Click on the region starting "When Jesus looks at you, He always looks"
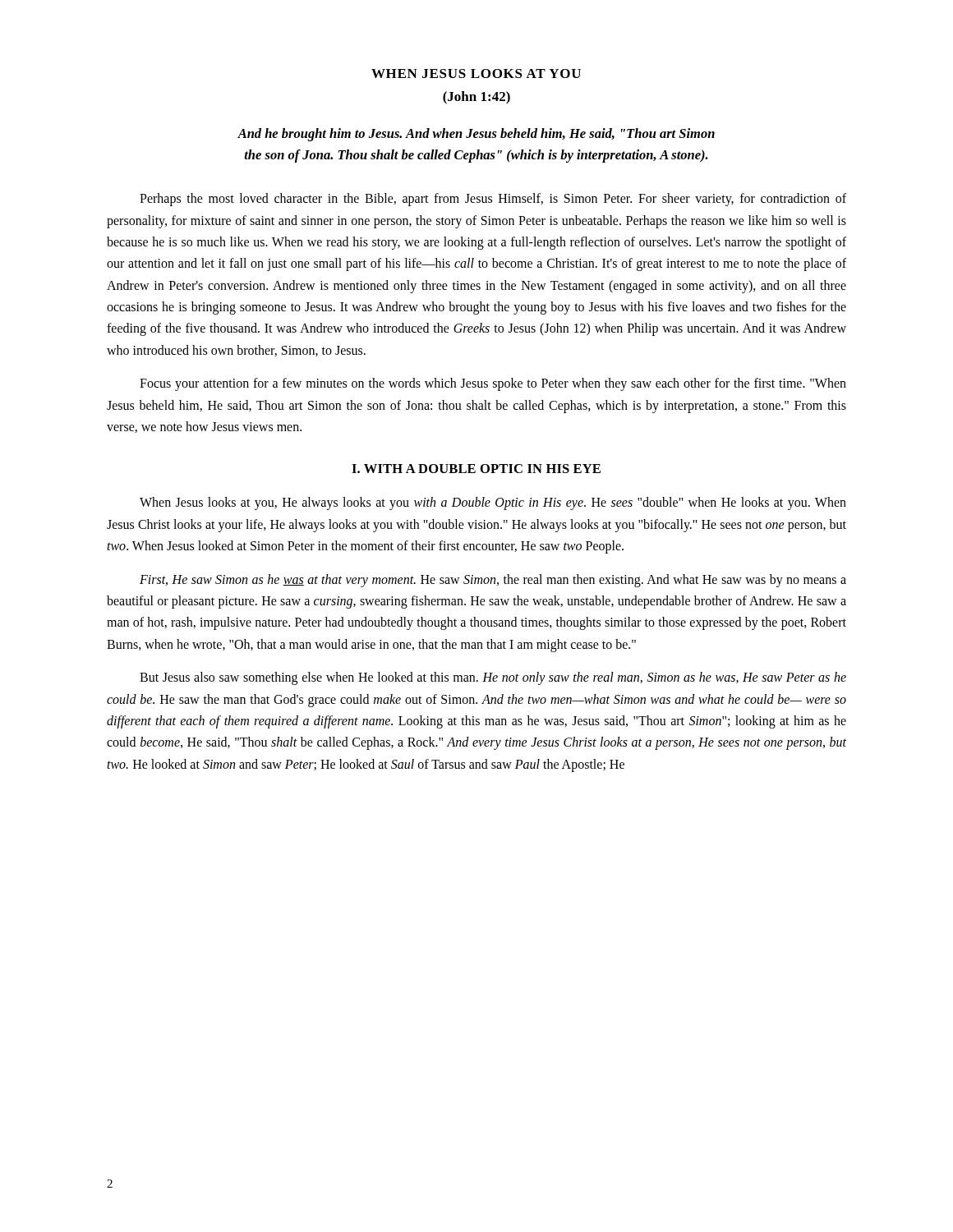Image resolution: width=953 pixels, height=1232 pixels. [x=476, y=634]
